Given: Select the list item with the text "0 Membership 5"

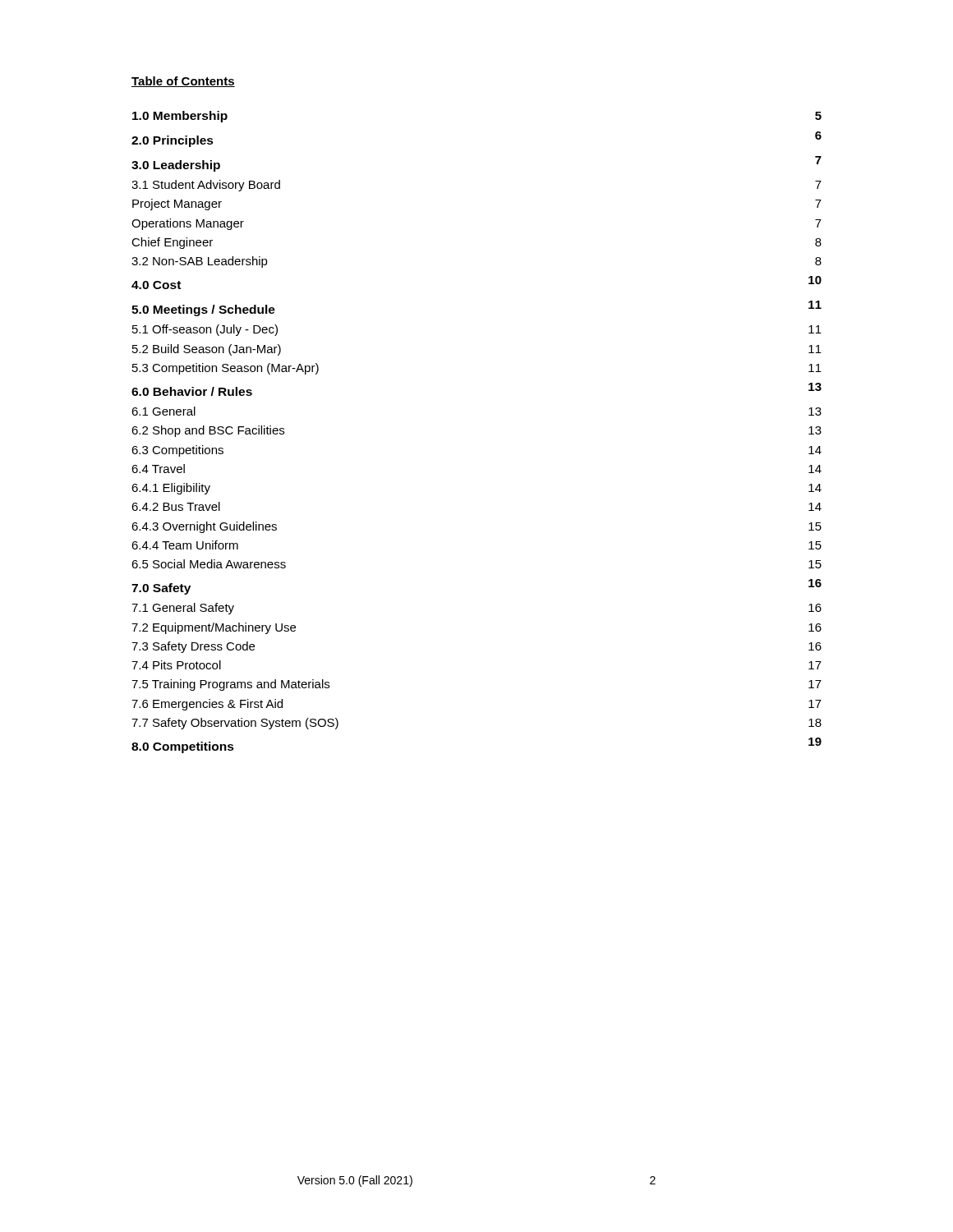Looking at the screenshot, I should click(176, 116).
